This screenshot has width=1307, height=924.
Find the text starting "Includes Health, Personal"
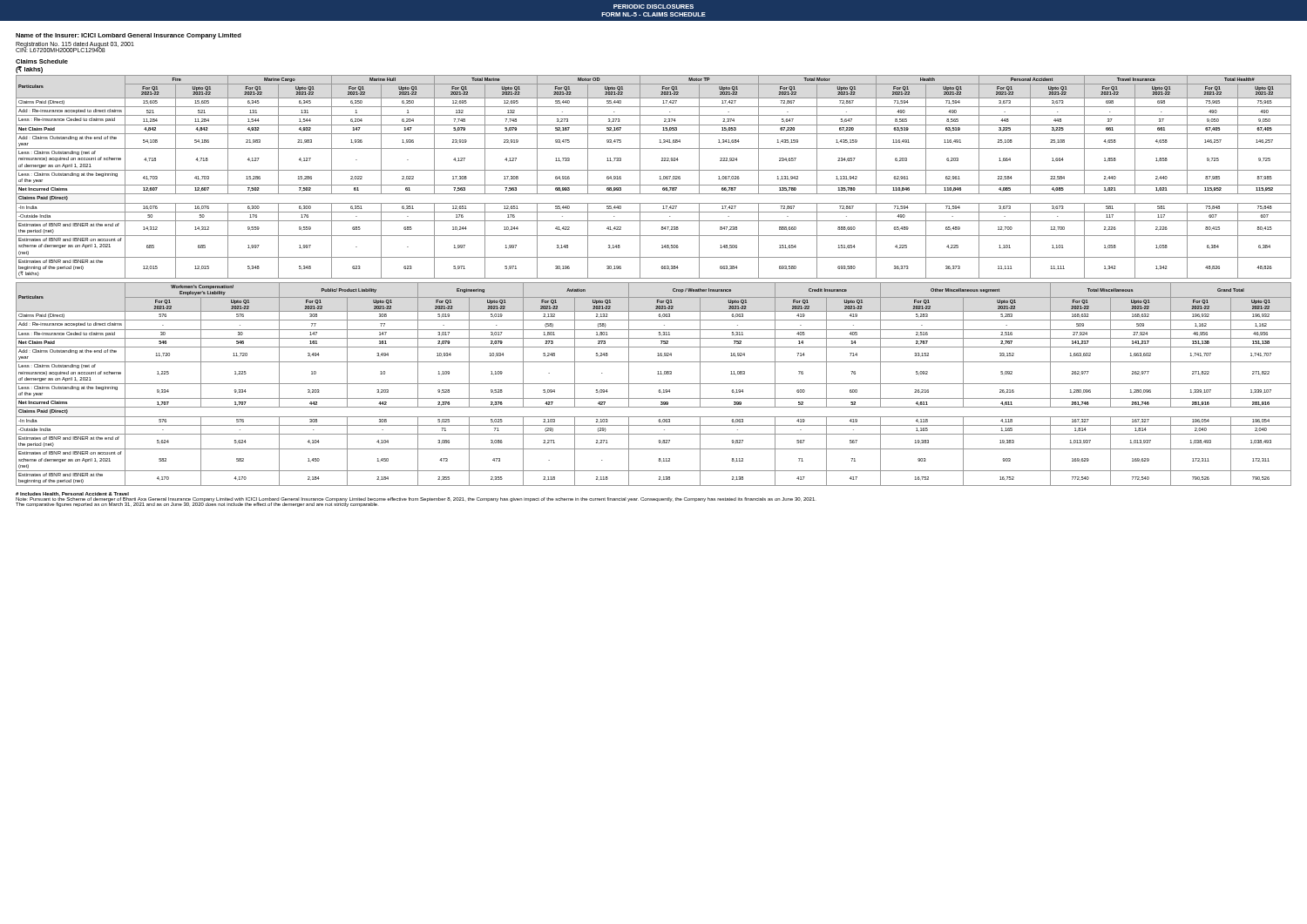[x=416, y=499]
